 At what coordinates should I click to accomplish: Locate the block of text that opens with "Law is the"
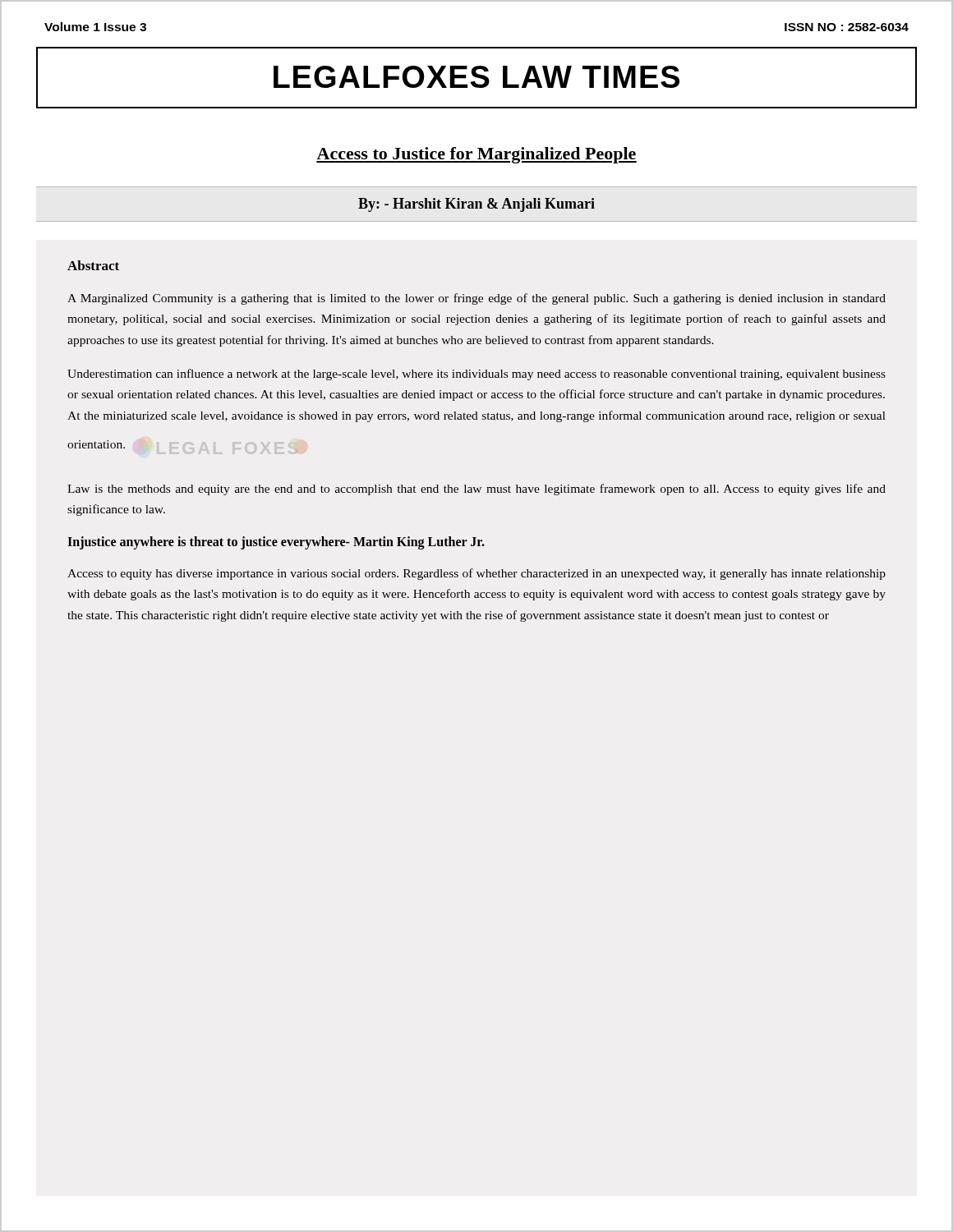pos(476,499)
